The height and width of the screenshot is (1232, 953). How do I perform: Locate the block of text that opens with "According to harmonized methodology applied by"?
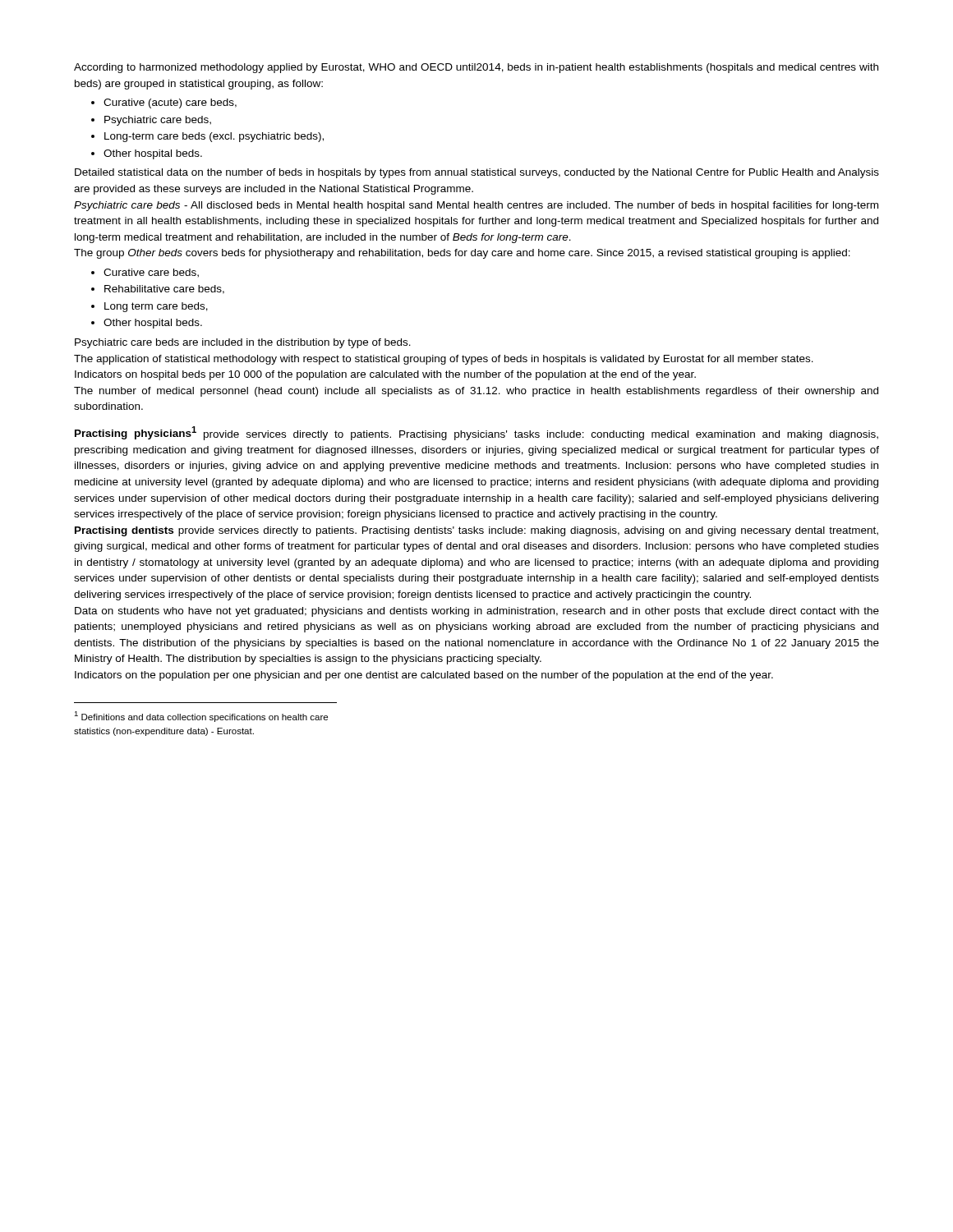[x=476, y=75]
